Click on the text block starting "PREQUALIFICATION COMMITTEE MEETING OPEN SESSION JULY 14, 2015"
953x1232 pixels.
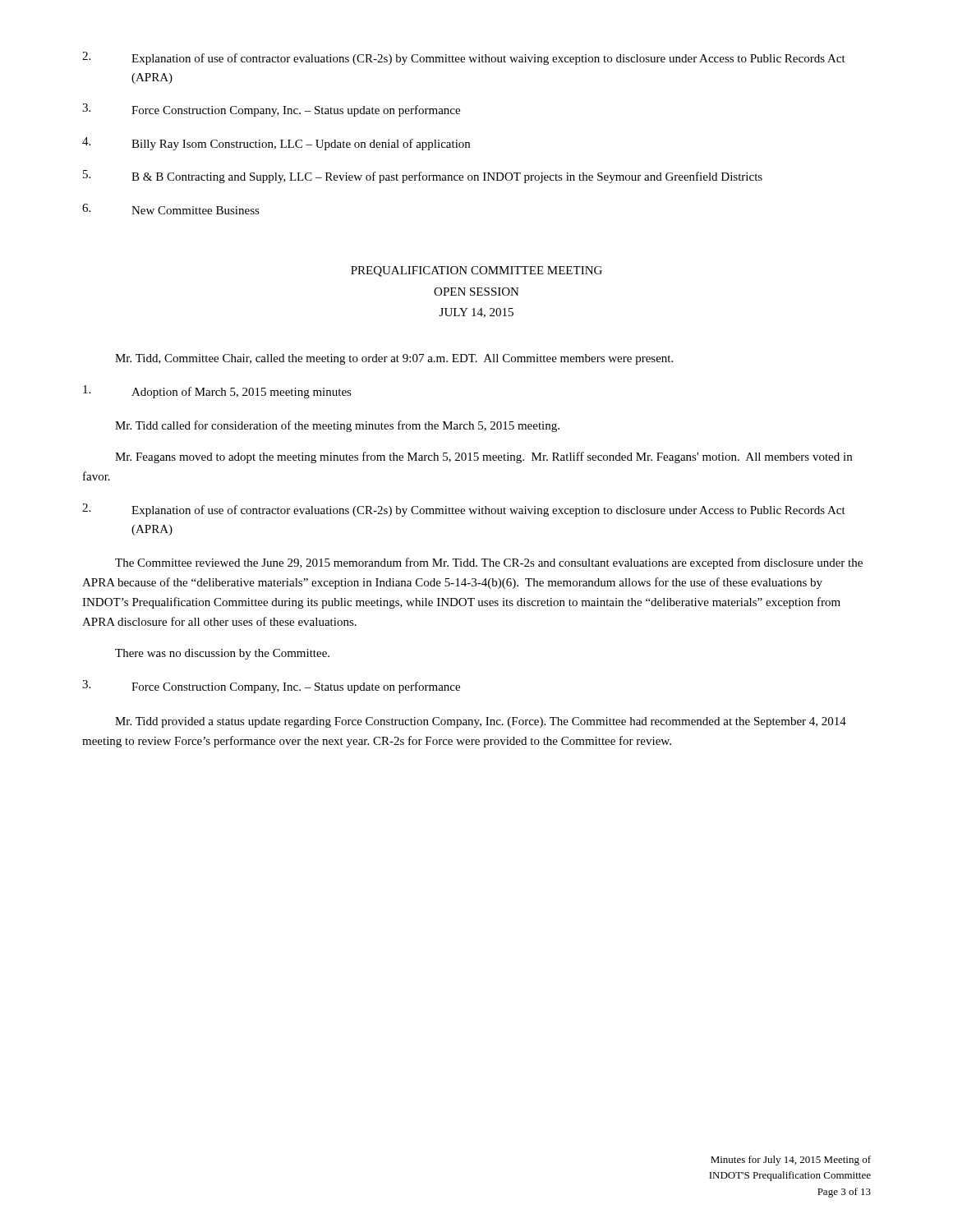[476, 292]
